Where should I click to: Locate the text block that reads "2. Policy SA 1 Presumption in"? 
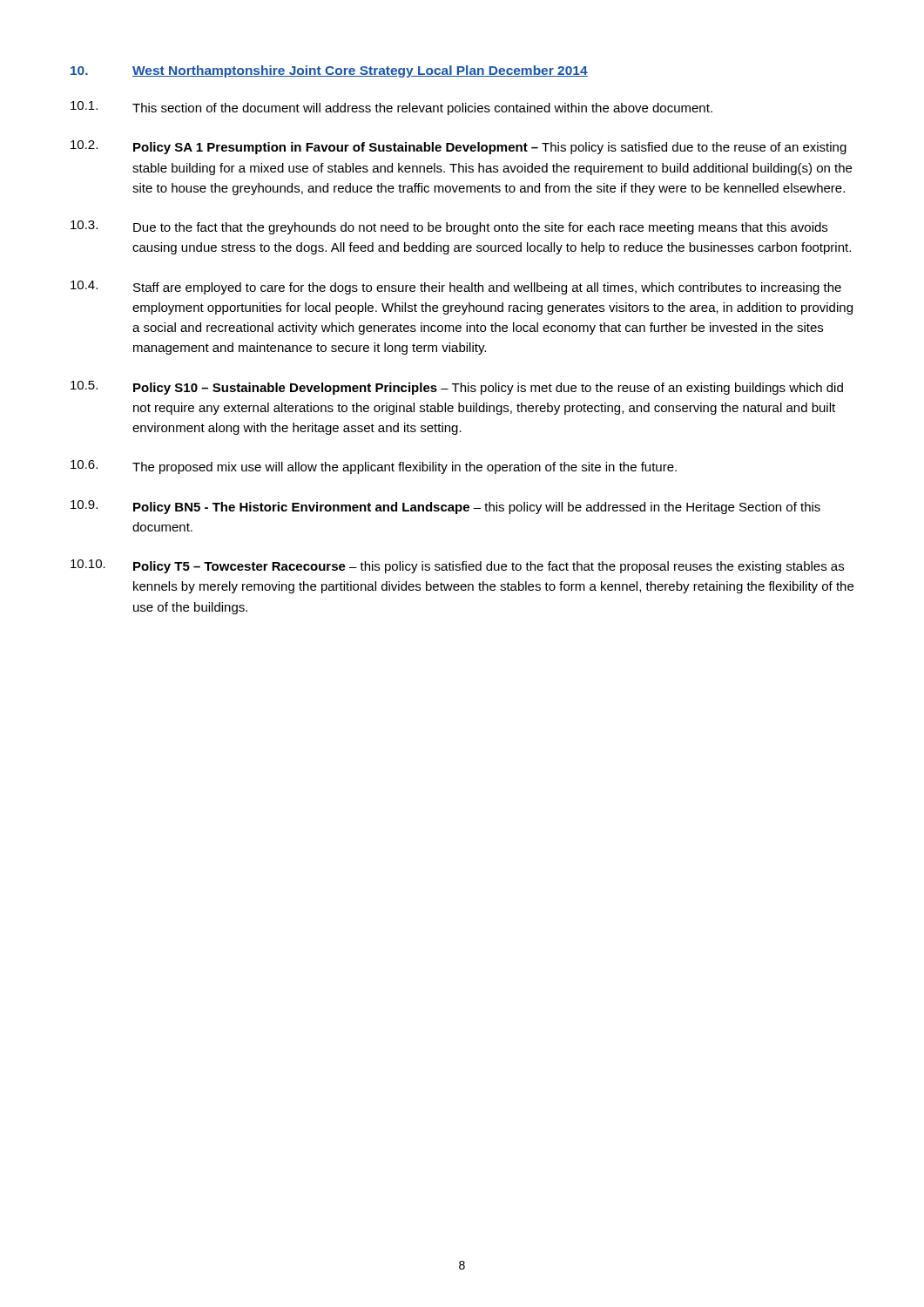pos(462,167)
